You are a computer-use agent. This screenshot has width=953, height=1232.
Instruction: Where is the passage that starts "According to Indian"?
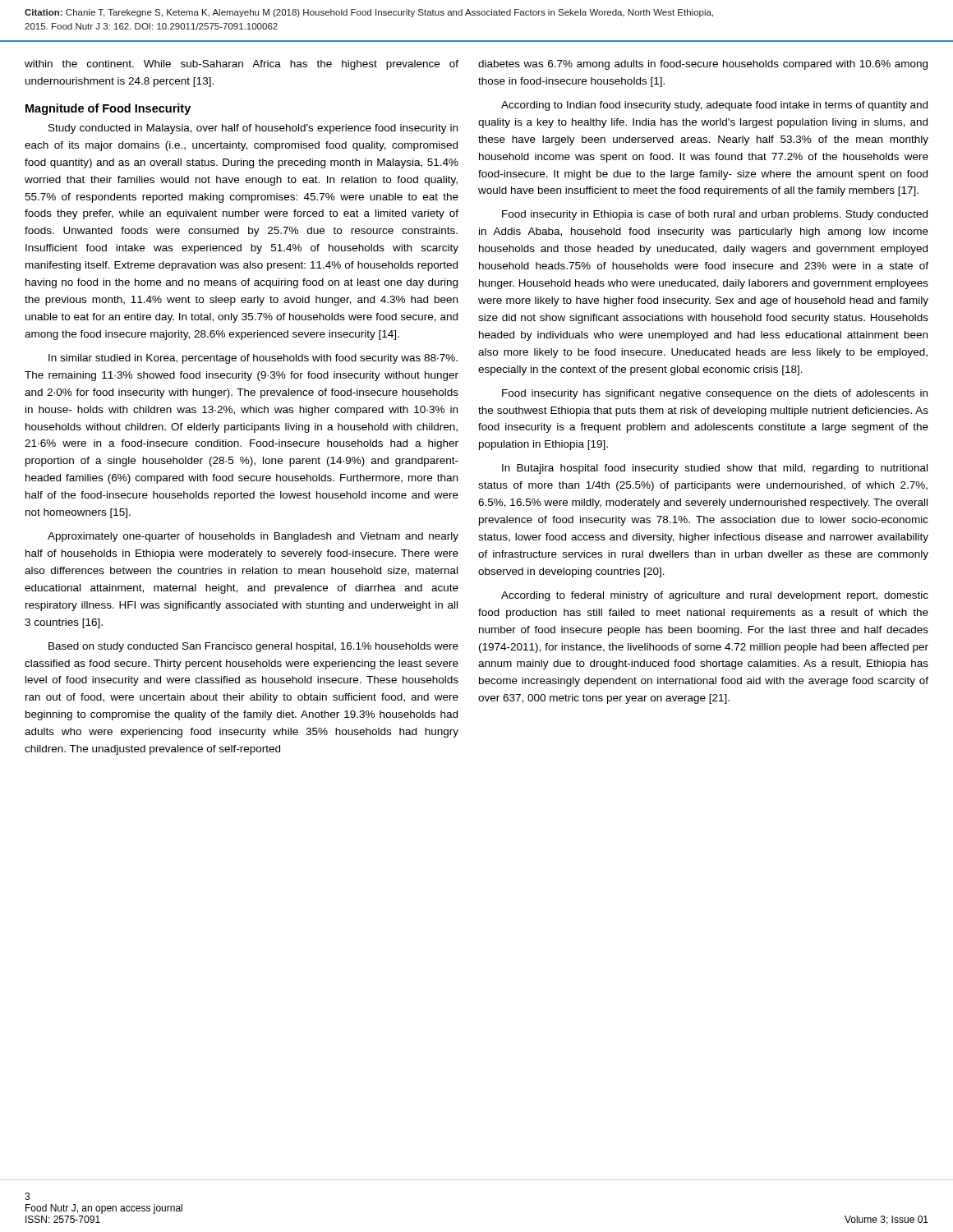click(x=703, y=148)
